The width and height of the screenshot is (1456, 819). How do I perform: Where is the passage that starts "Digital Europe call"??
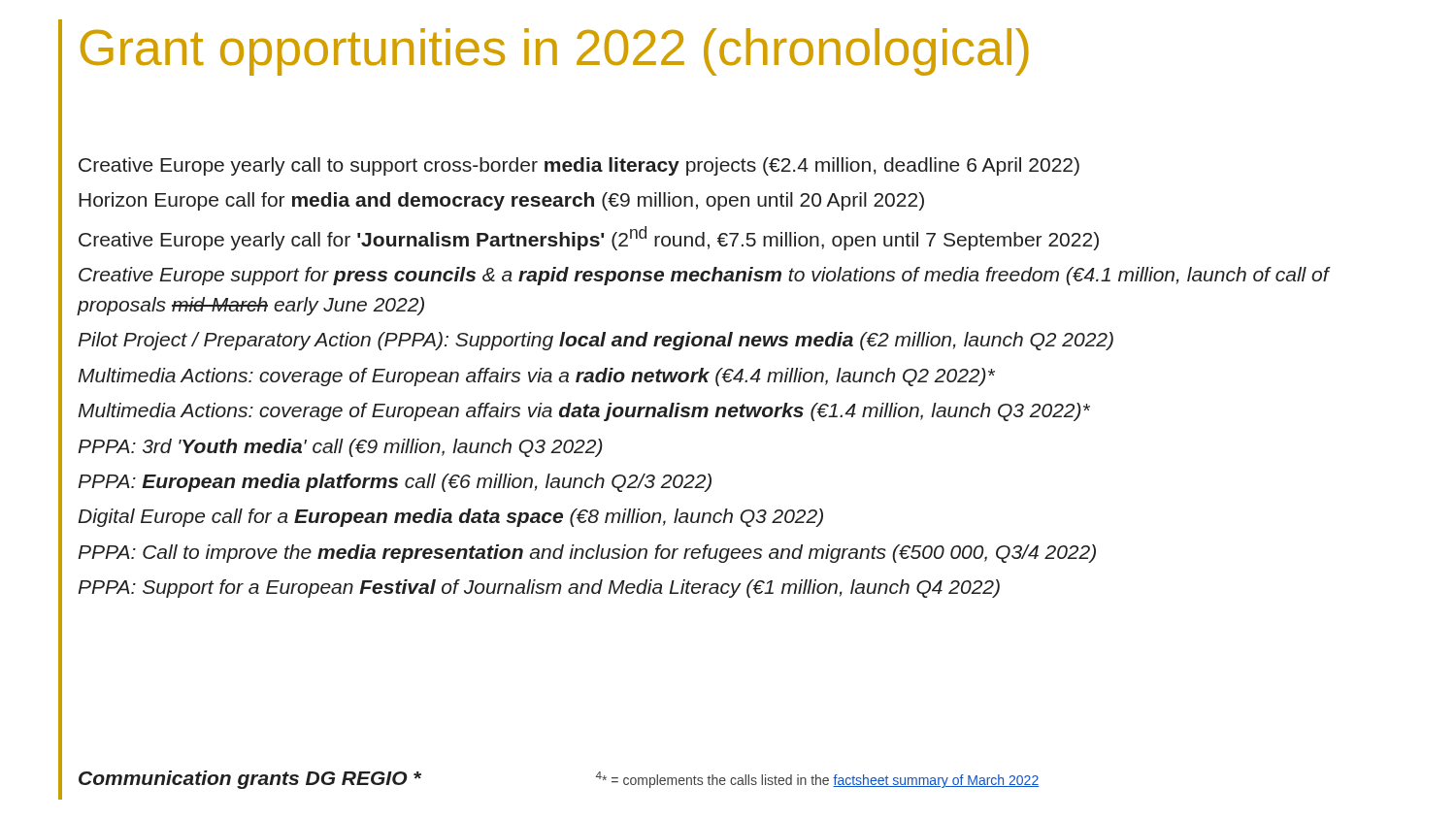[x=451, y=516]
